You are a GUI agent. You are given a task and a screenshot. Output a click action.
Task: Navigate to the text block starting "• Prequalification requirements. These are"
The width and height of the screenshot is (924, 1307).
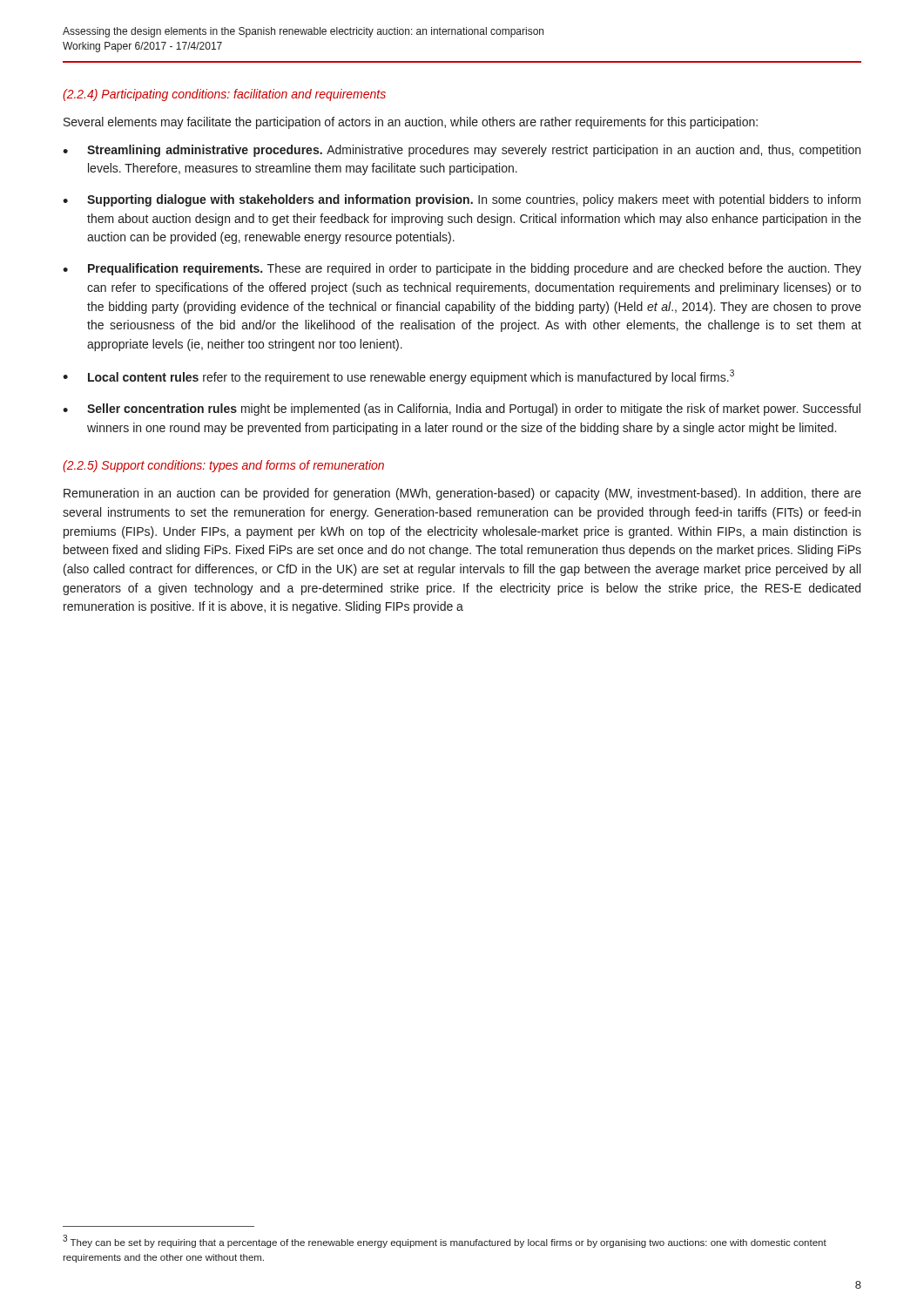click(x=462, y=307)
